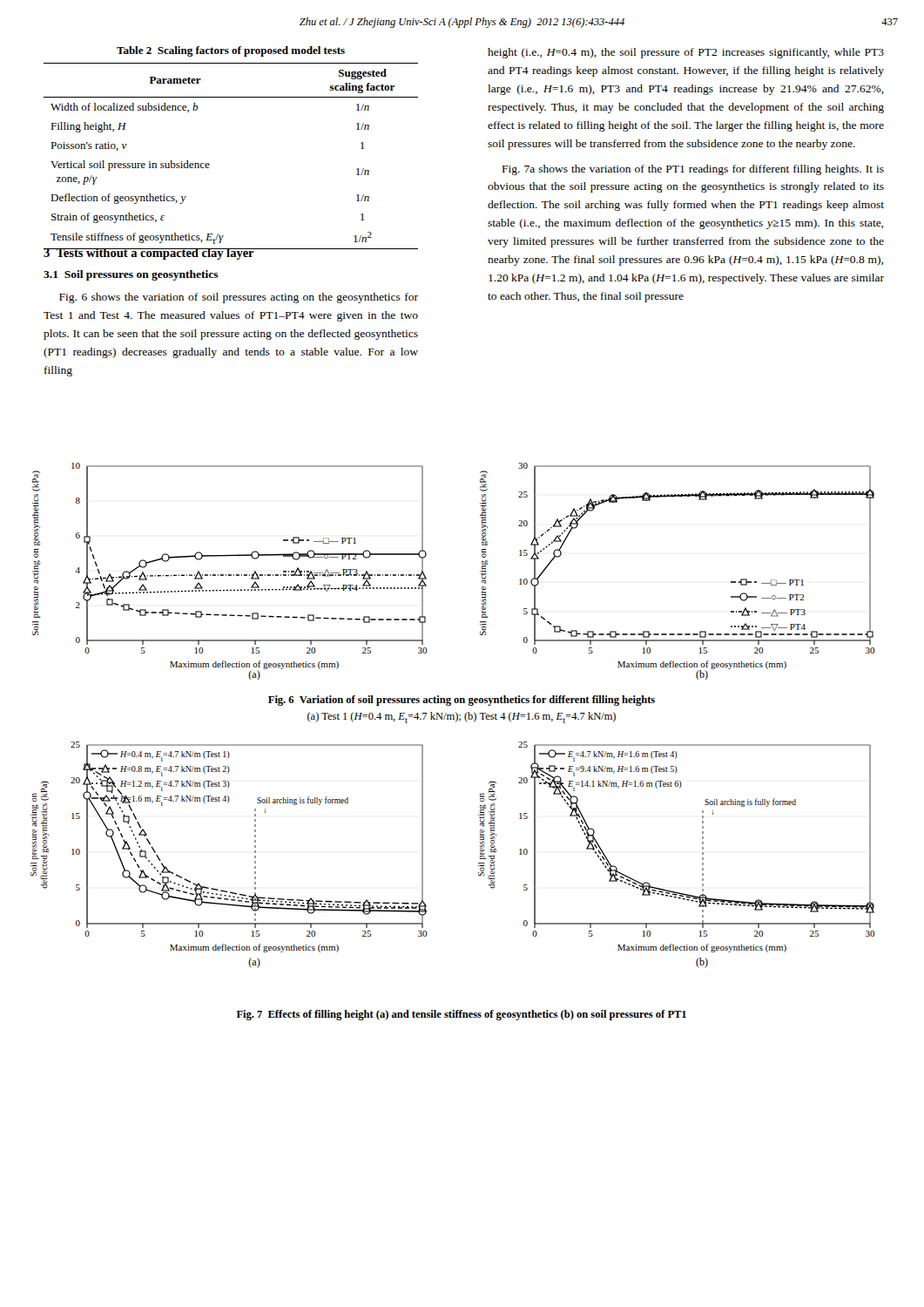The width and height of the screenshot is (924, 1307).
Task: Click the section header that begins "3.1 Soil pressures on"
Action: (131, 274)
